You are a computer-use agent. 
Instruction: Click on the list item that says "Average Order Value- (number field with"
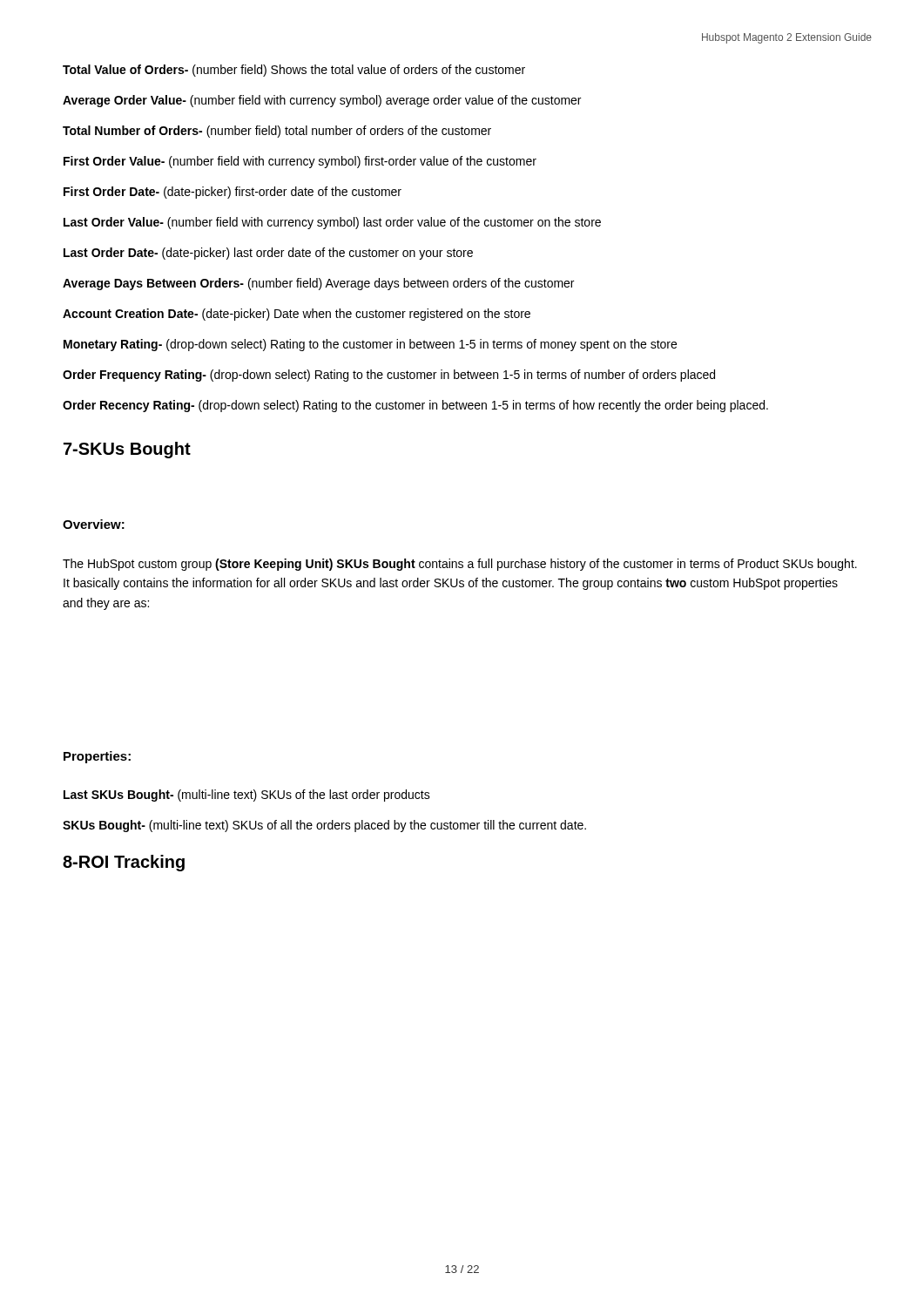(x=322, y=100)
